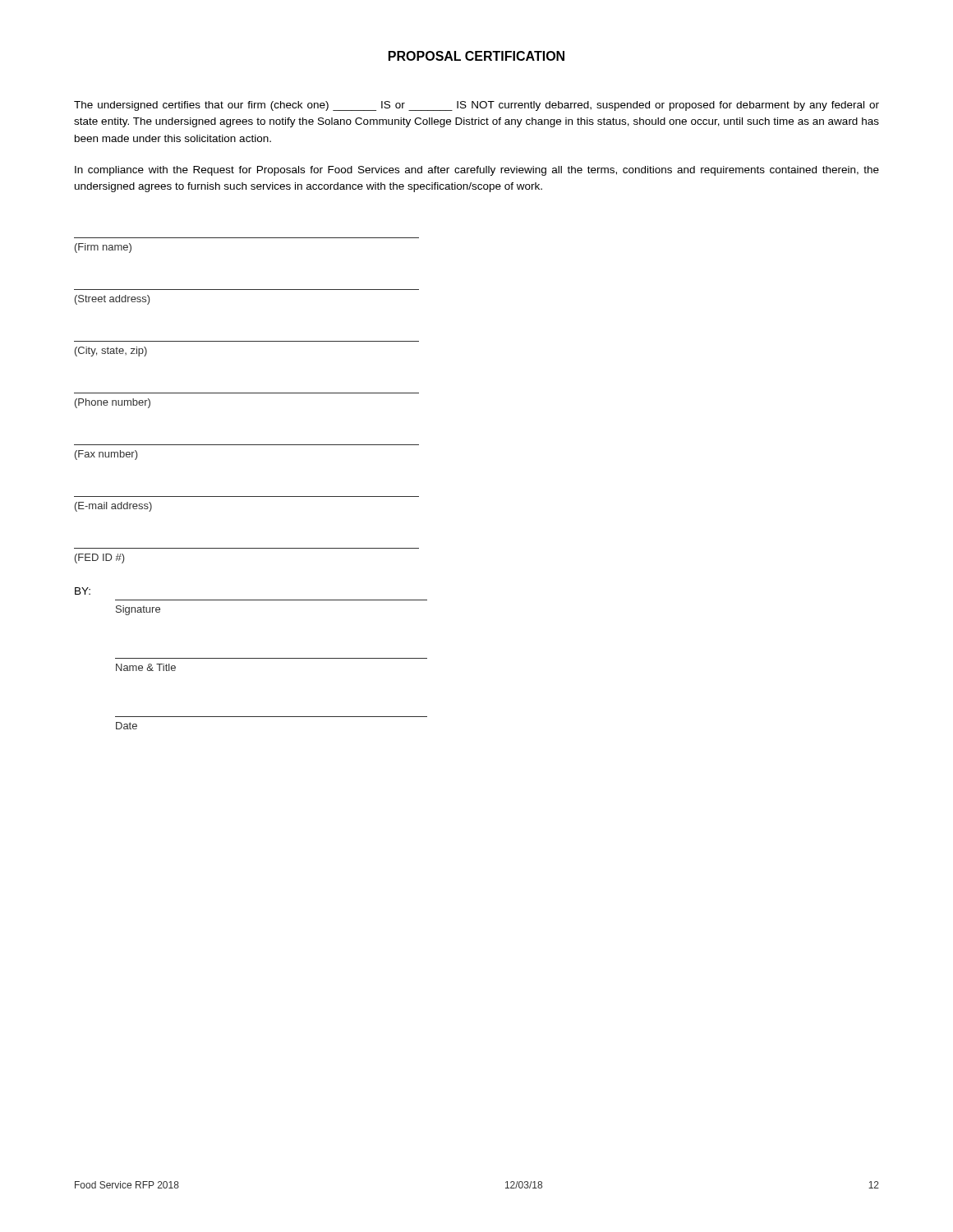Navigate to the text starting "(City, state, zip)"
This screenshot has height=1232, width=953.
point(111,352)
